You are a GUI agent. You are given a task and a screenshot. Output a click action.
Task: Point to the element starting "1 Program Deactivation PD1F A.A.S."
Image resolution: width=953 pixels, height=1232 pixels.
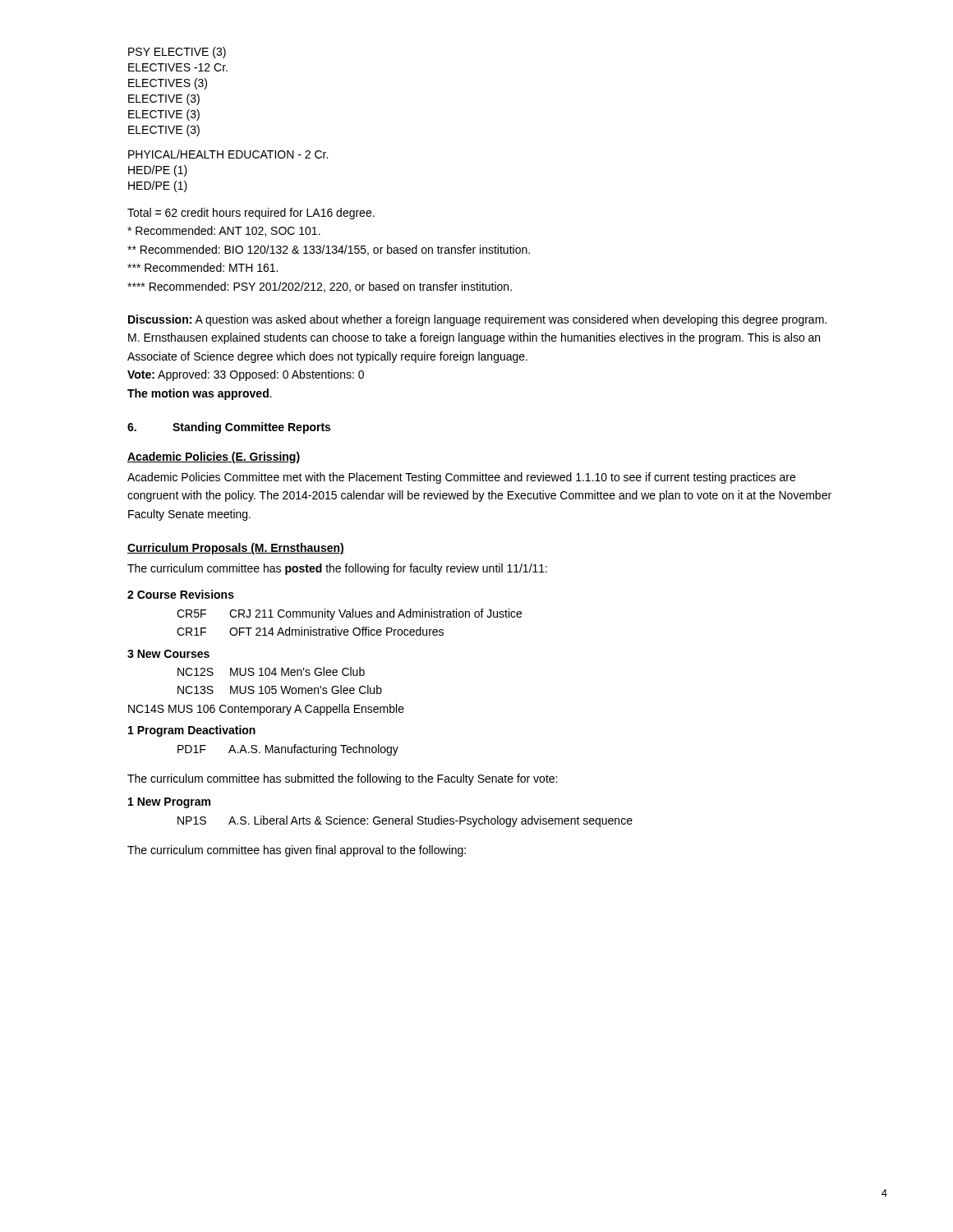(x=263, y=741)
